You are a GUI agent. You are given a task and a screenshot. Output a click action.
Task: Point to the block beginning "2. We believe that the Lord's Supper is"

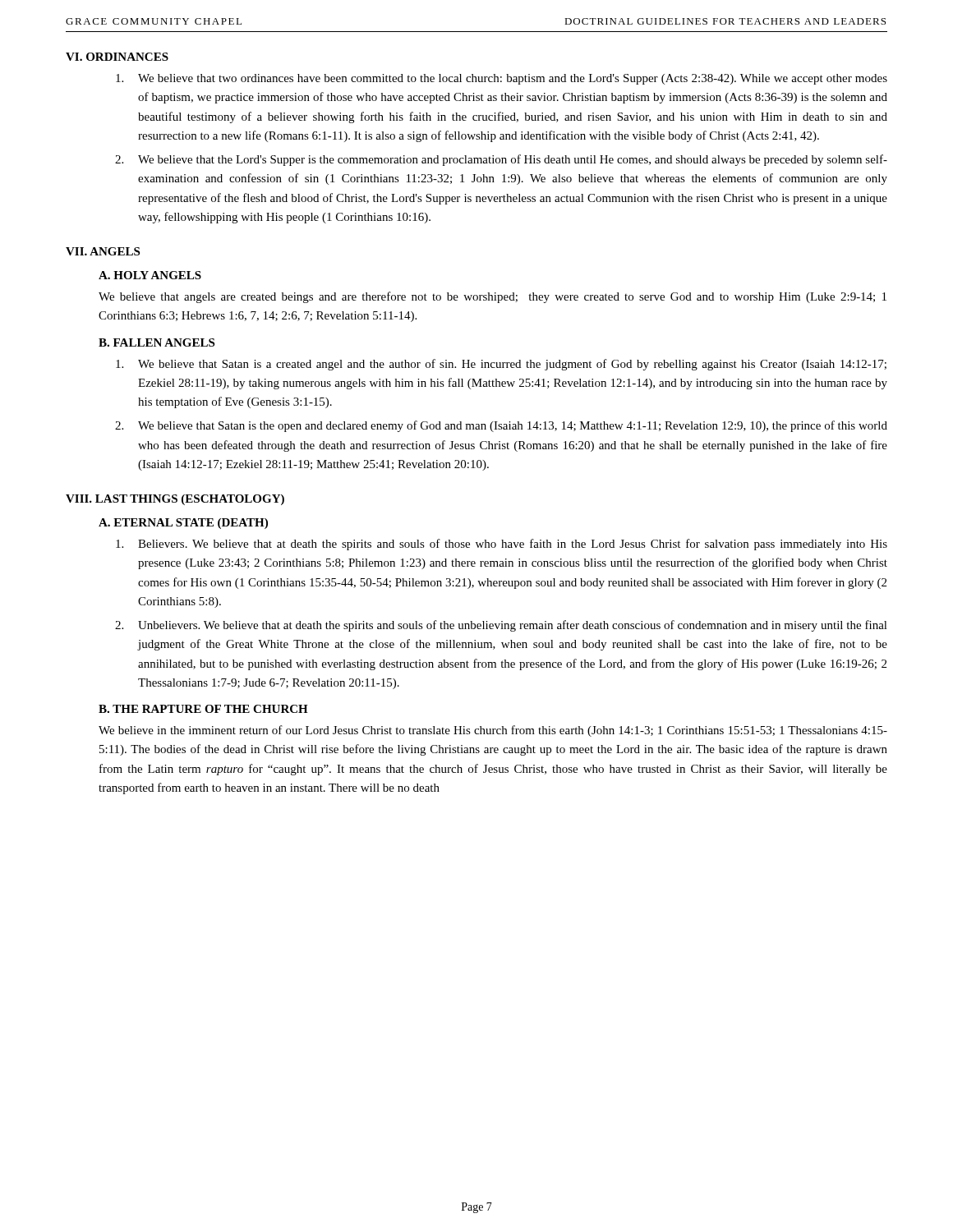pyautogui.click(x=501, y=188)
